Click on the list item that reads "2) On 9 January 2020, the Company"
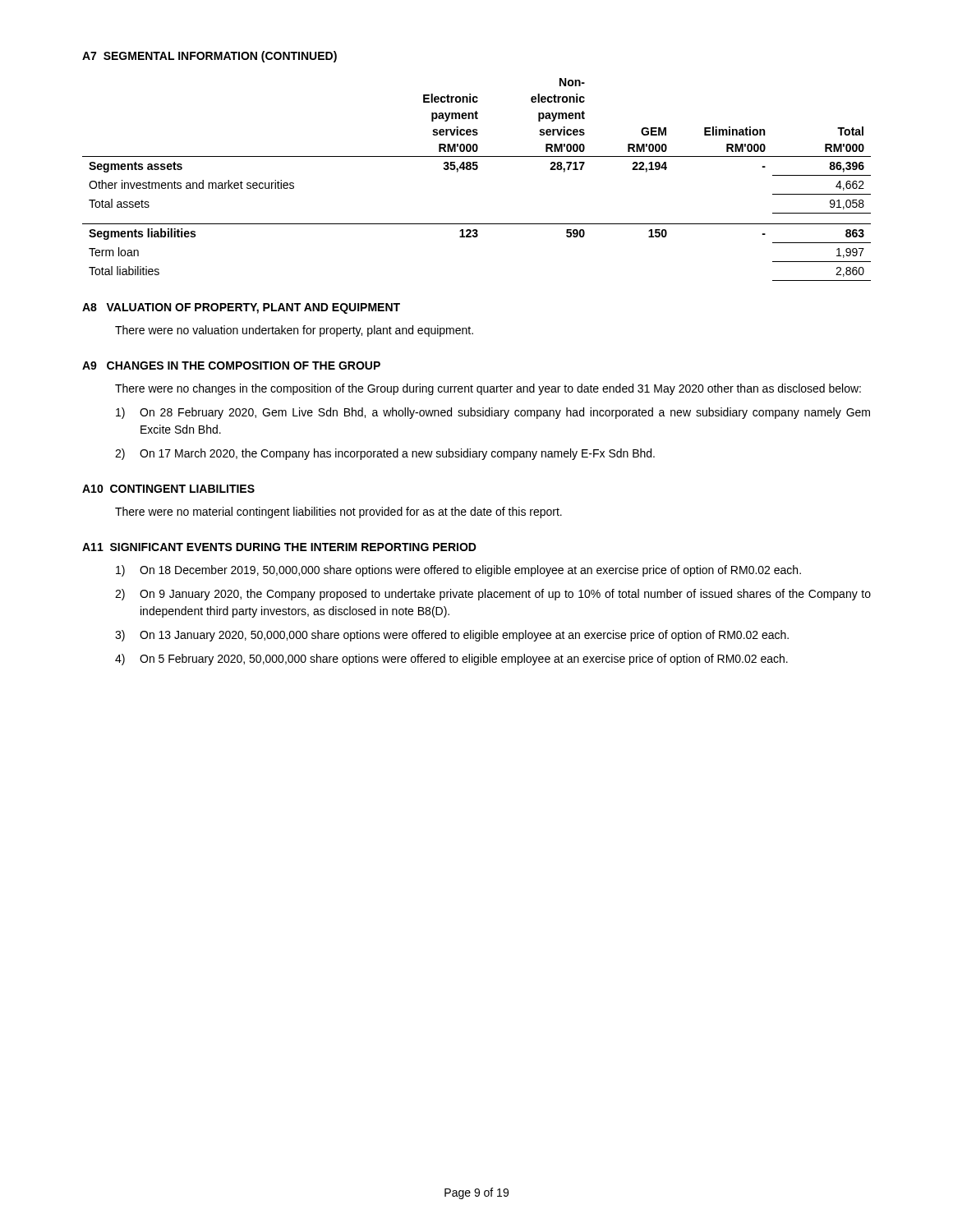This screenshot has height=1232, width=953. pos(493,603)
